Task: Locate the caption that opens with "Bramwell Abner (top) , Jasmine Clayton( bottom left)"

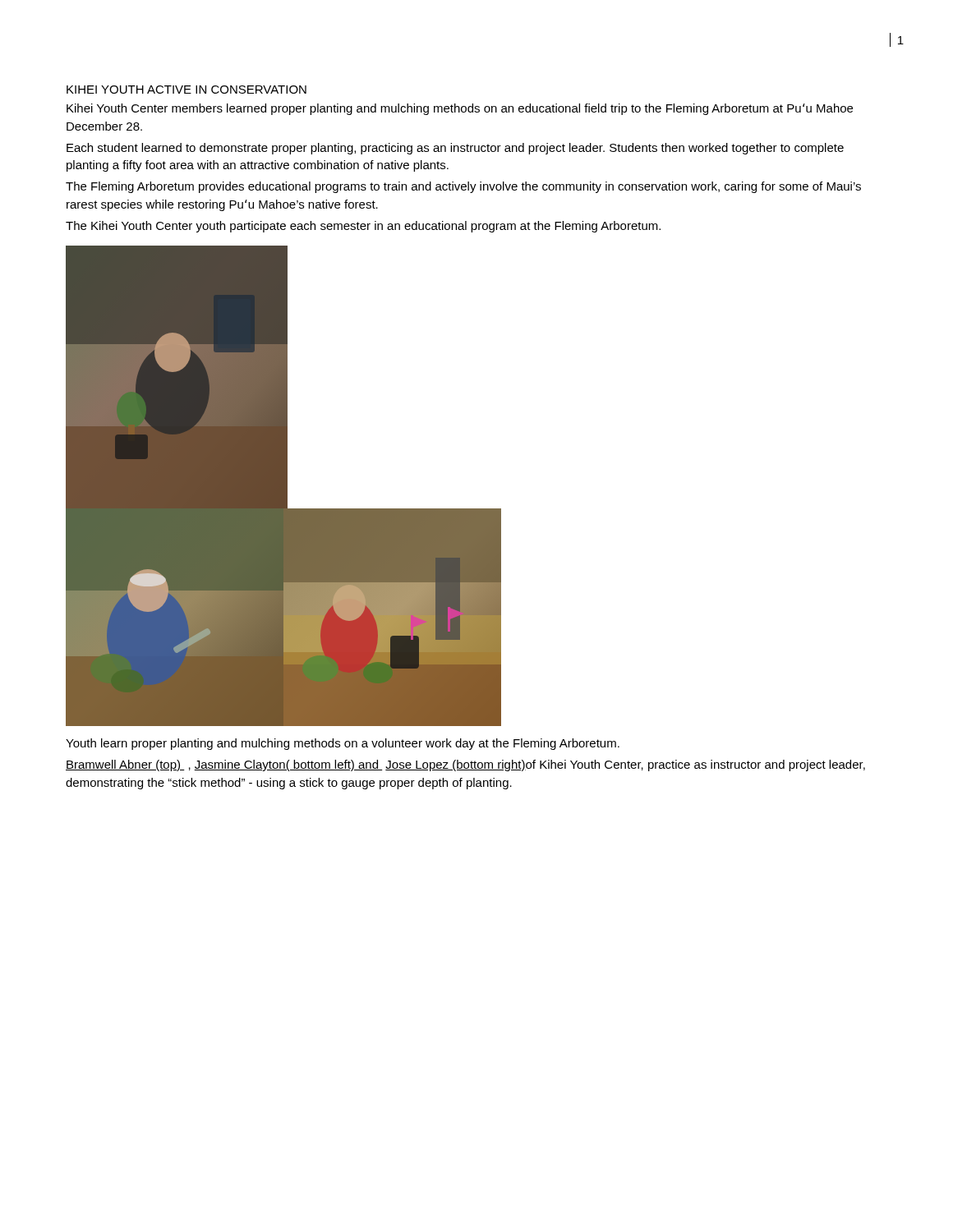Action: (x=466, y=773)
